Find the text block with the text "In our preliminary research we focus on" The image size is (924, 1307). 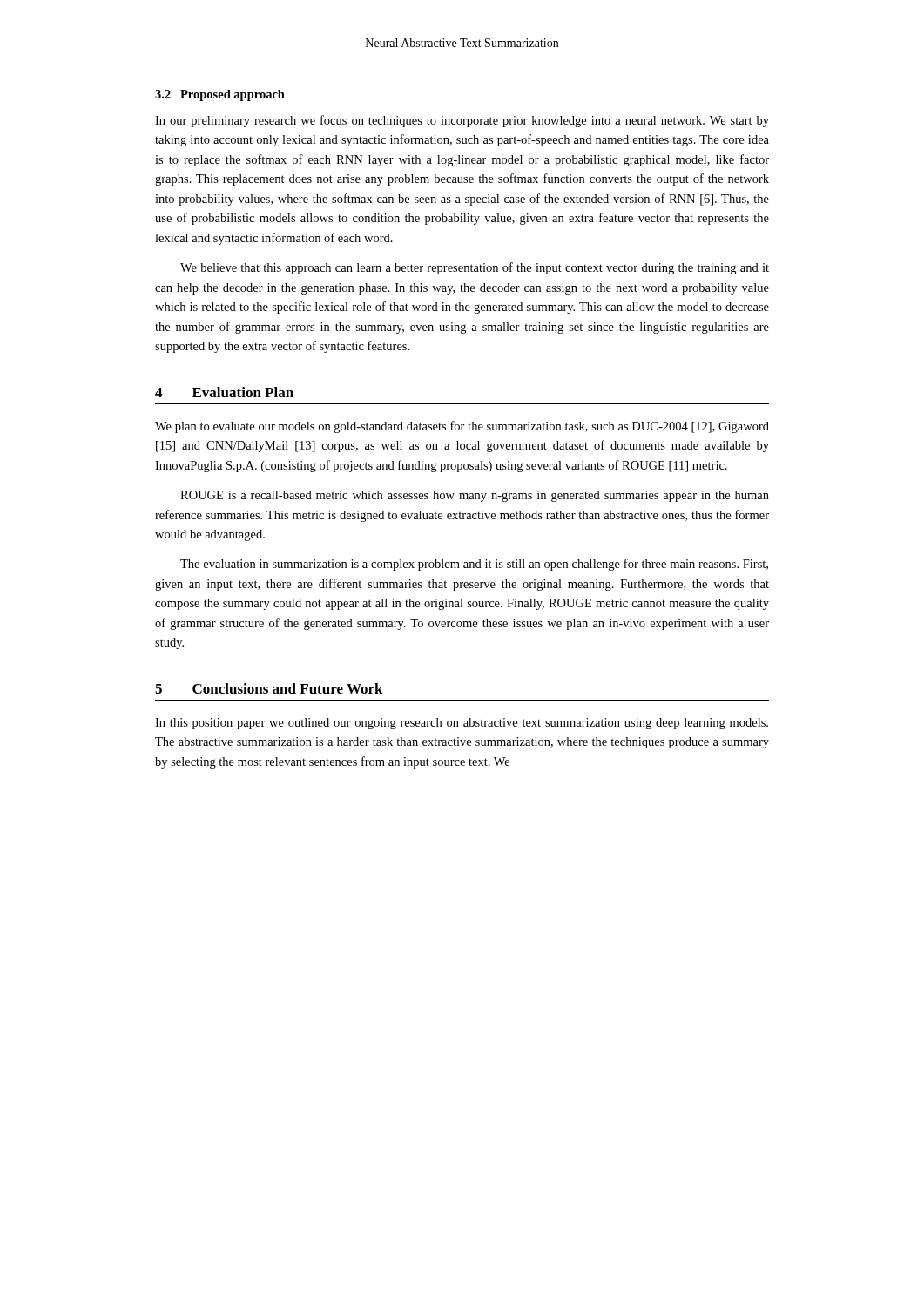pyautogui.click(x=462, y=179)
